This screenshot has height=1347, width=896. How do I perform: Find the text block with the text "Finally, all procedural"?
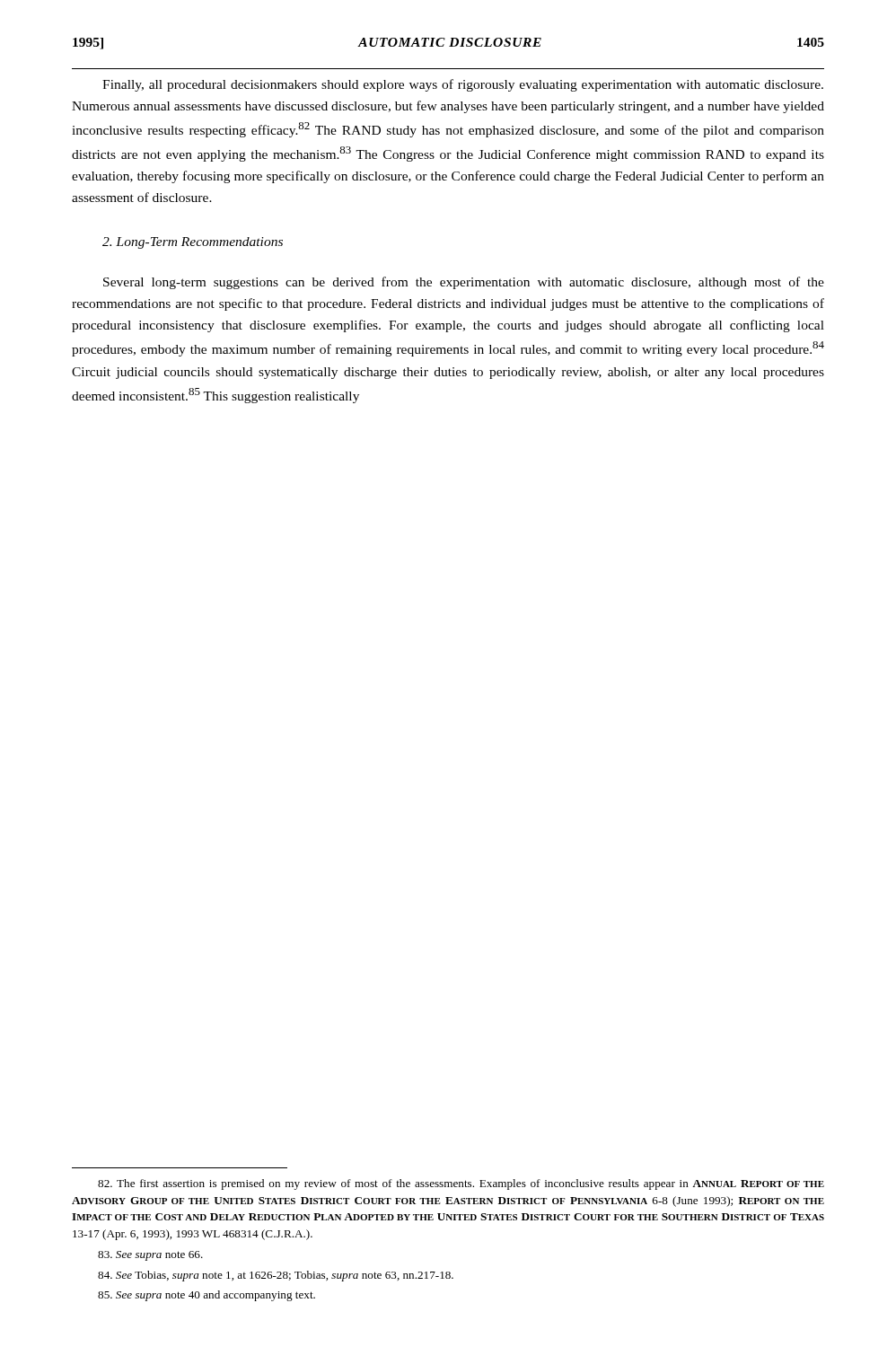point(448,141)
